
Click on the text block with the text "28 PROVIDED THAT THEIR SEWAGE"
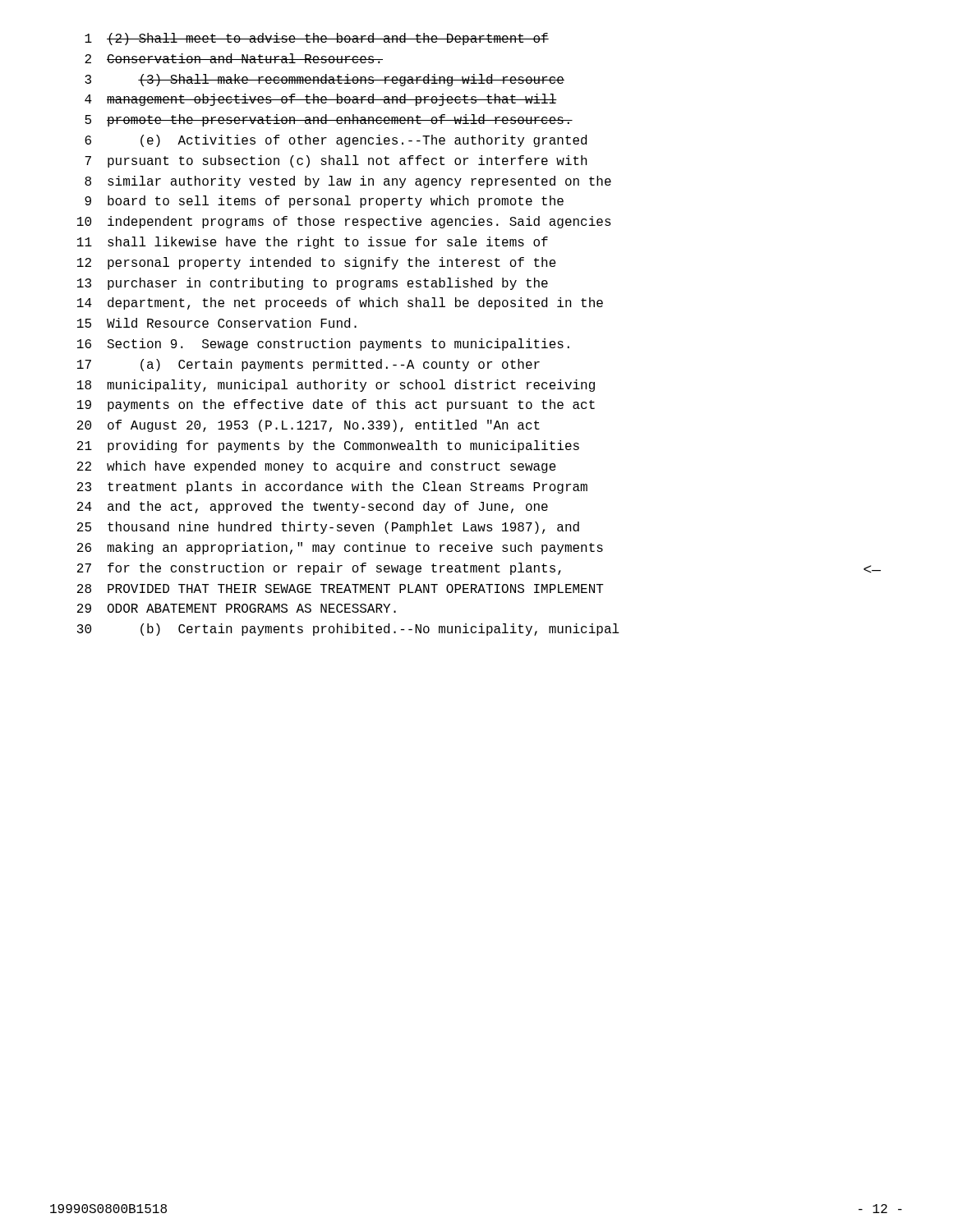476,590
